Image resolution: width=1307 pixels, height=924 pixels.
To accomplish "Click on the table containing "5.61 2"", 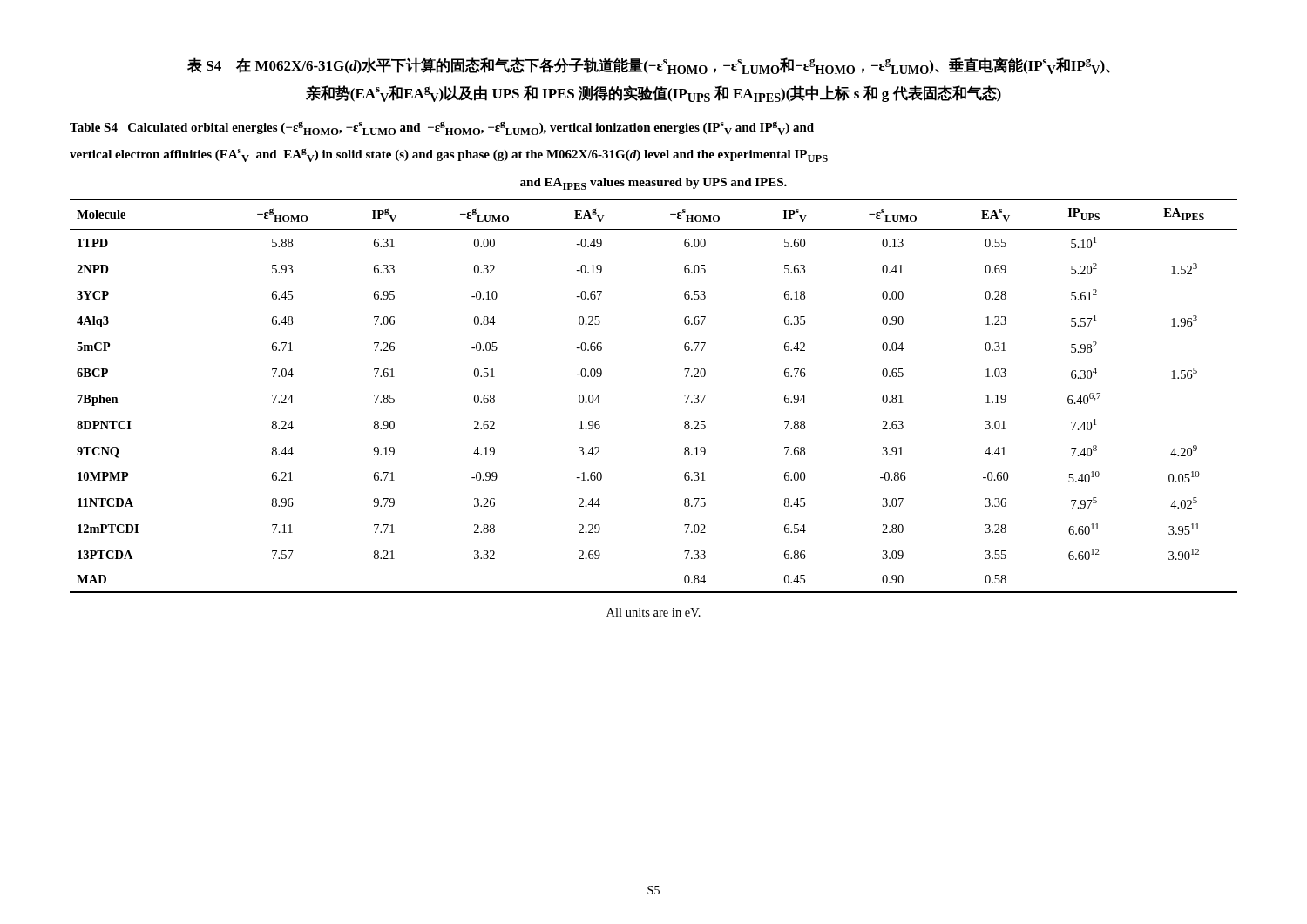I will (x=654, y=396).
